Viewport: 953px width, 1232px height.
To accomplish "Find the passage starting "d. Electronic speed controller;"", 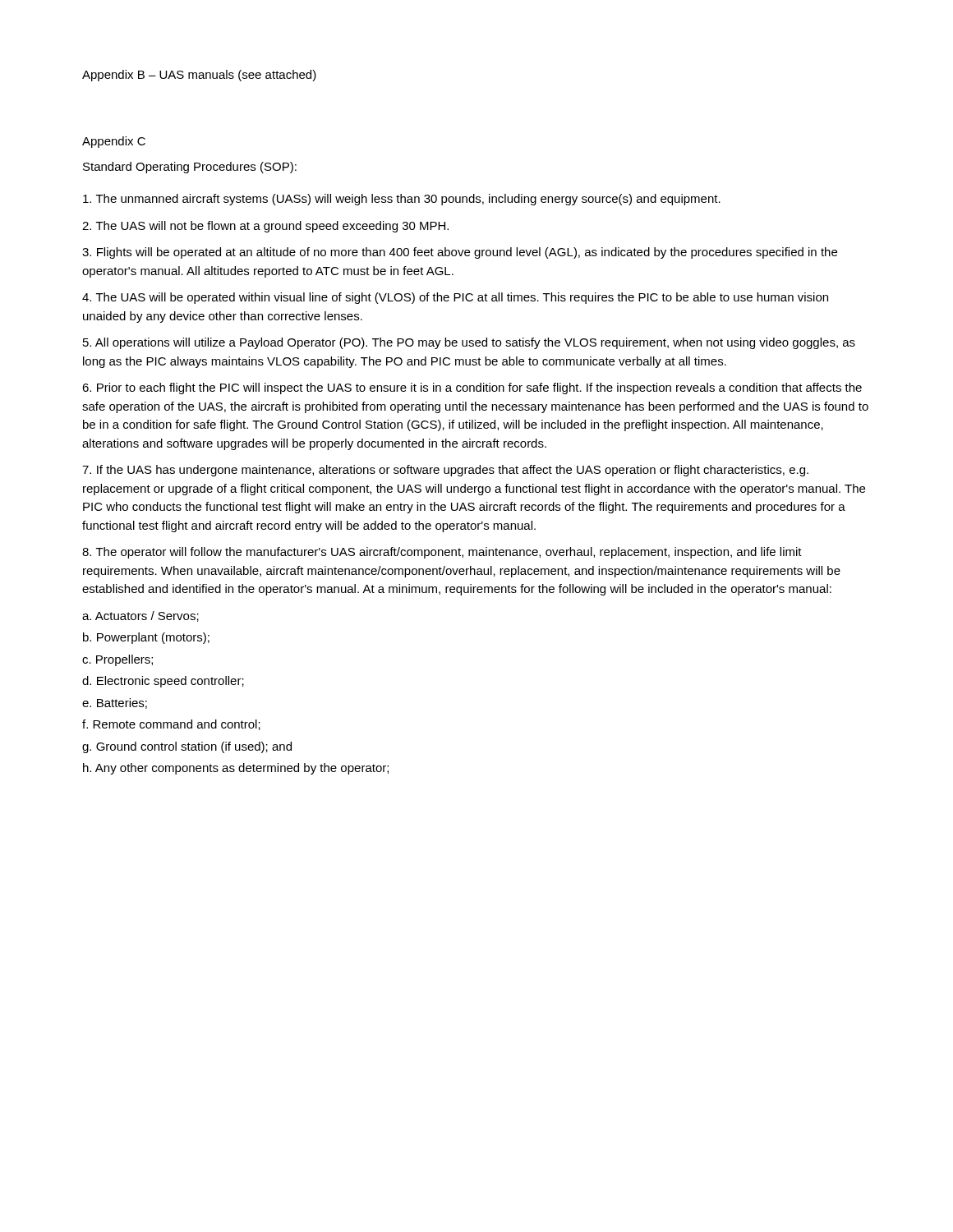I will point(163,680).
